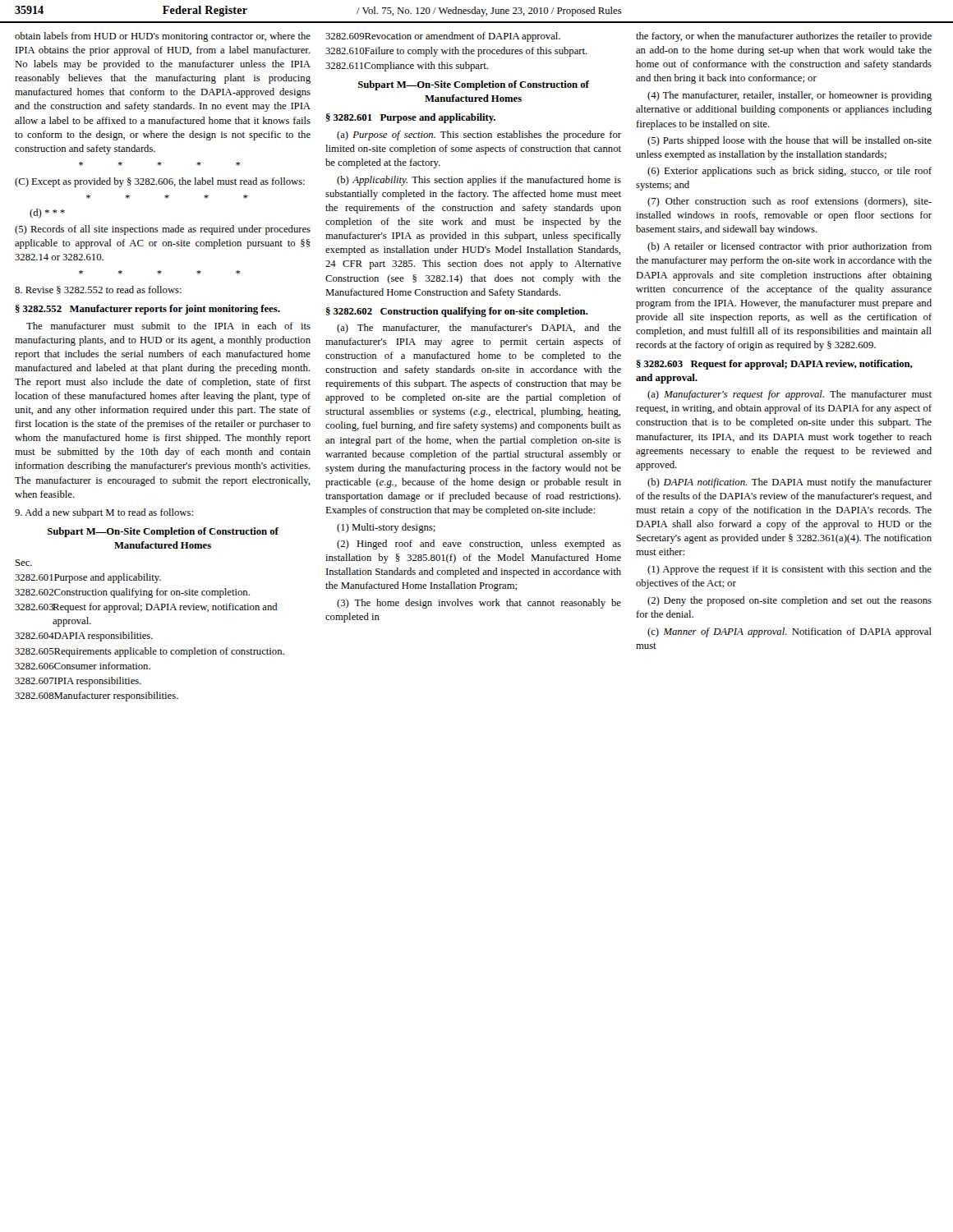The height and width of the screenshot is (1232, 953).
Task: Click the passage that begins "(1) Approve the"
Action: point(784,577)
